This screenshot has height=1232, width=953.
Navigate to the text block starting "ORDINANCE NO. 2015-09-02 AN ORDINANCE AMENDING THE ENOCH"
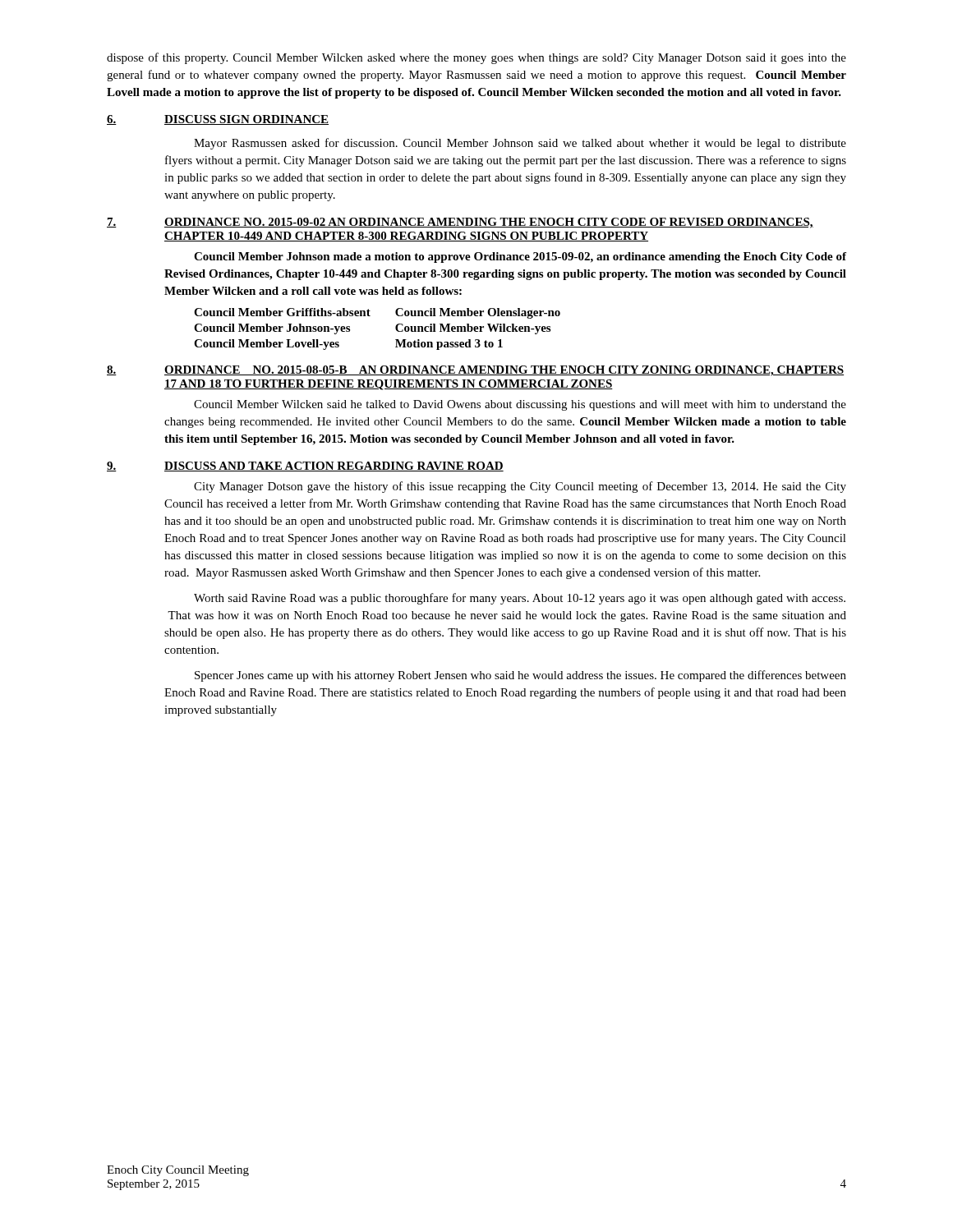pos(489,229)
